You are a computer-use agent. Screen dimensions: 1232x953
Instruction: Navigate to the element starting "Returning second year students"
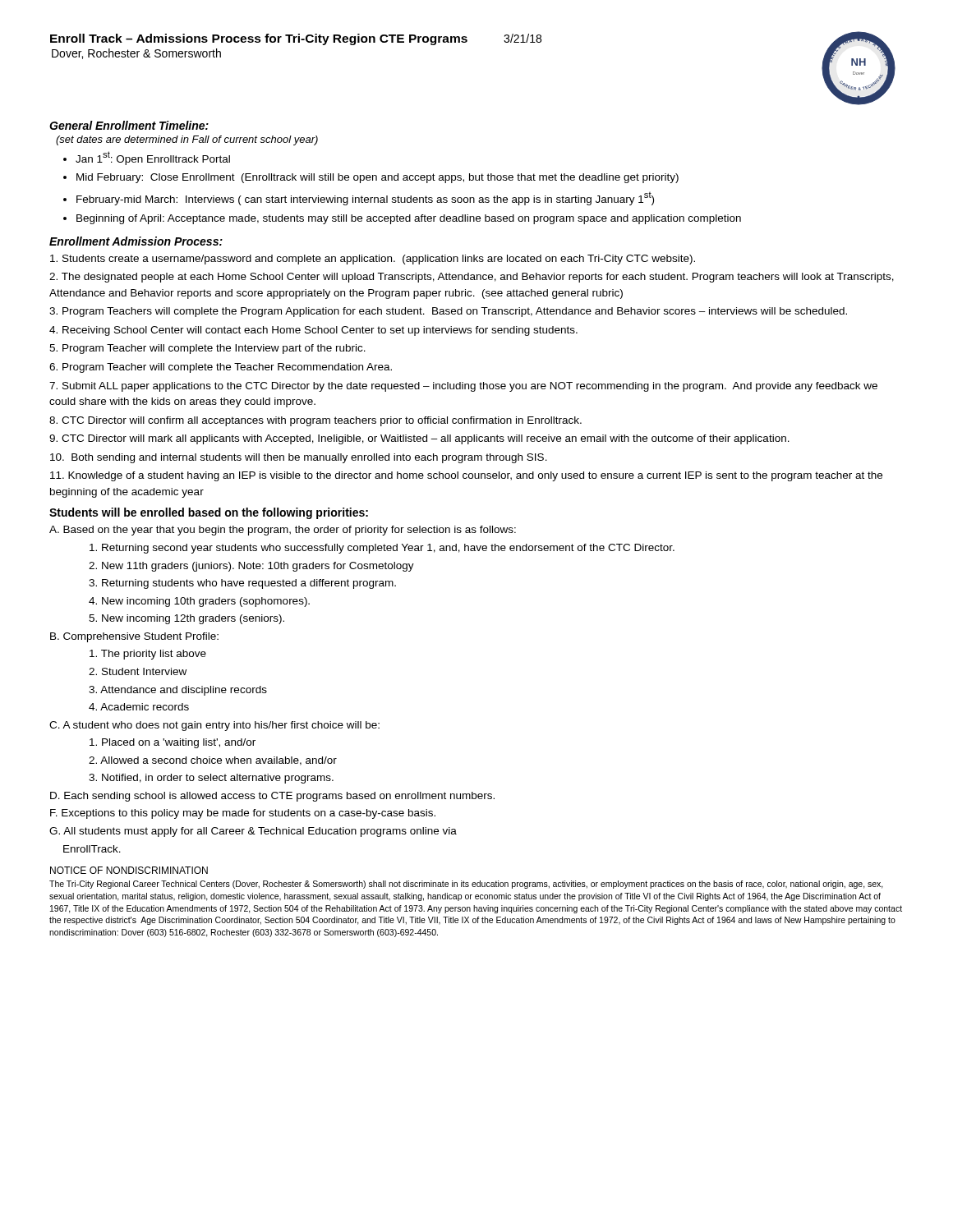coord(382,547)
